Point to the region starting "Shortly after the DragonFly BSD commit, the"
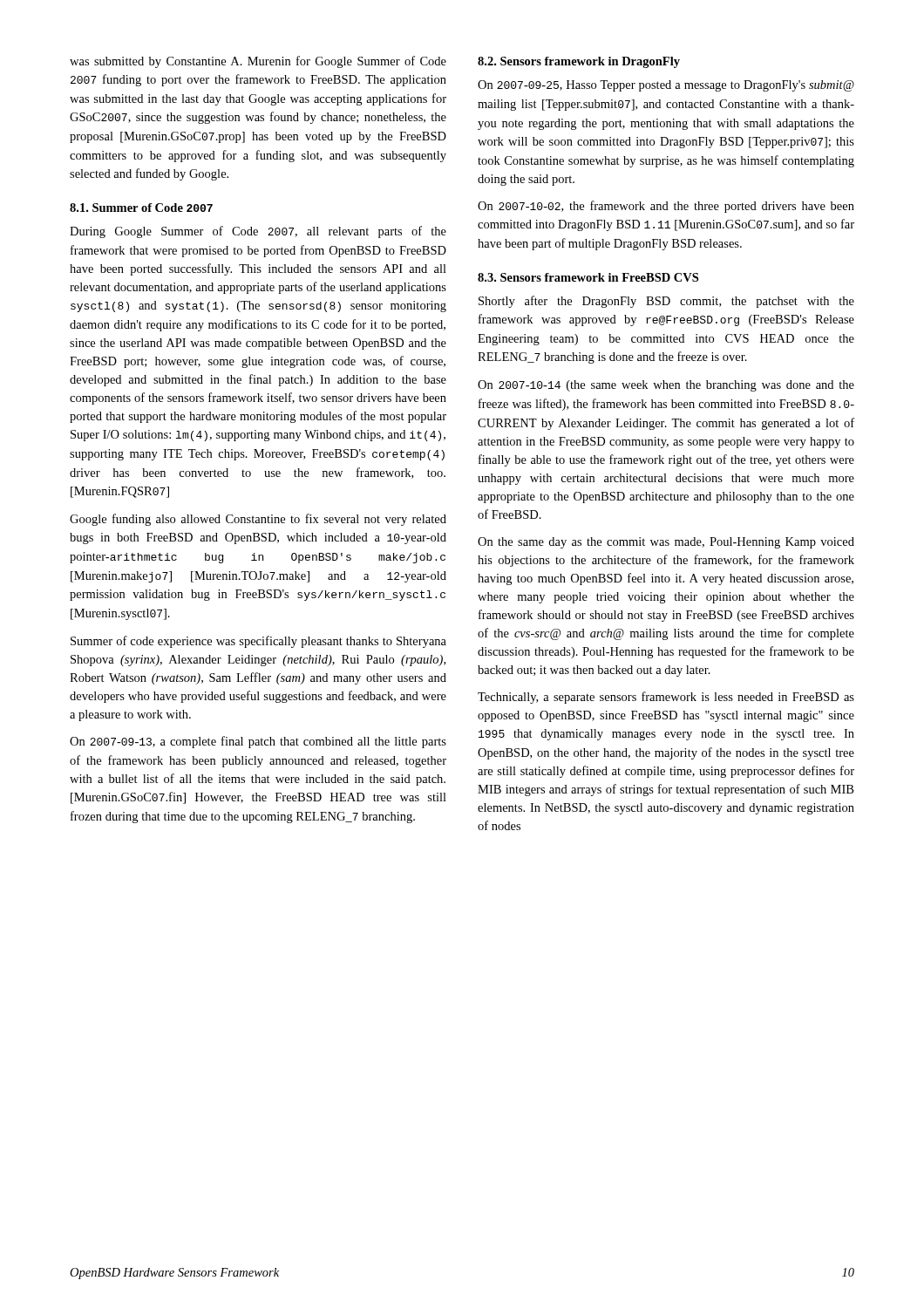Image resolution: width=924 pixels, height=1308 pixels. point(666,330)
